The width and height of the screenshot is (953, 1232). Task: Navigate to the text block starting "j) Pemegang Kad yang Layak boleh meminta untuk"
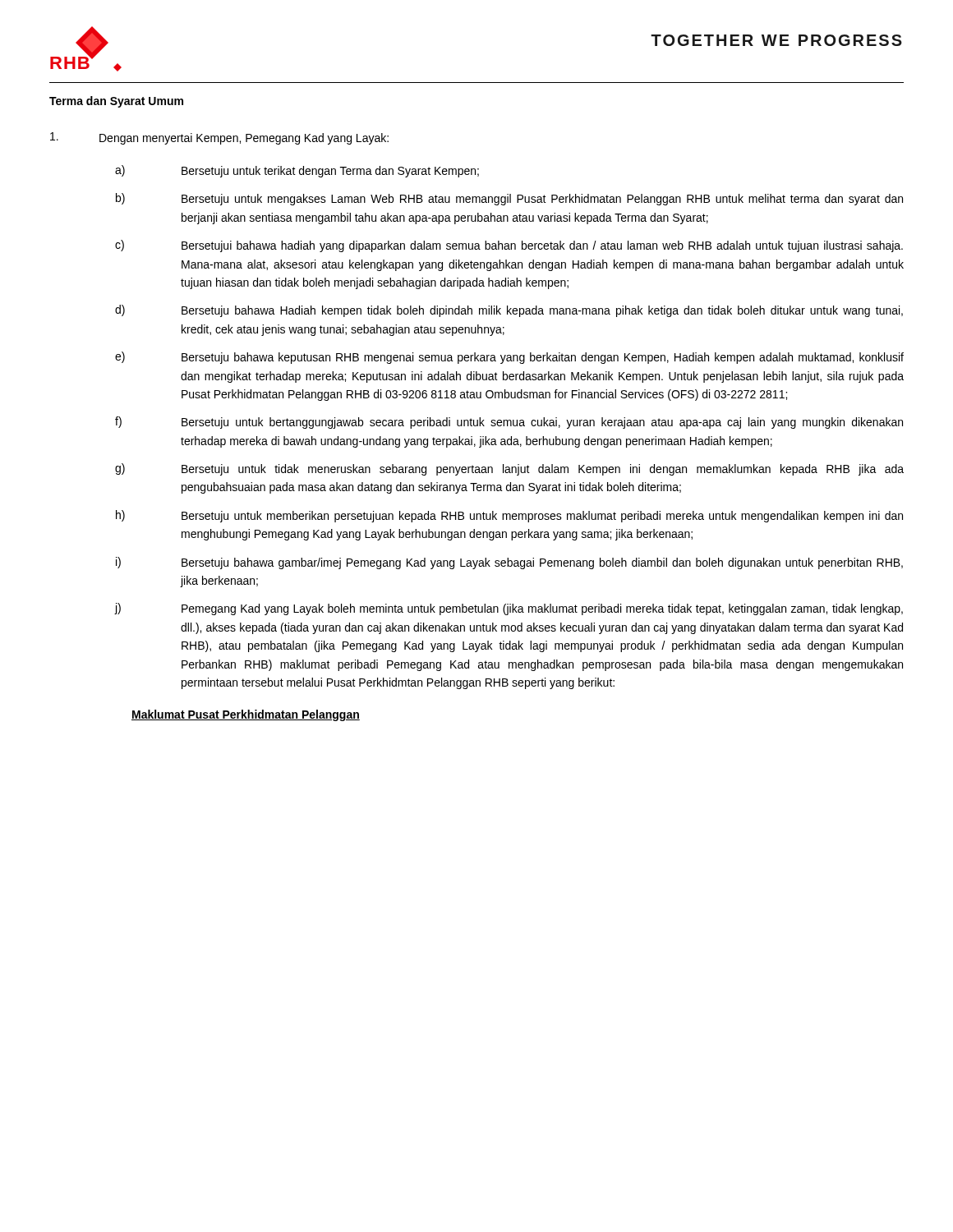click(501, 646)
